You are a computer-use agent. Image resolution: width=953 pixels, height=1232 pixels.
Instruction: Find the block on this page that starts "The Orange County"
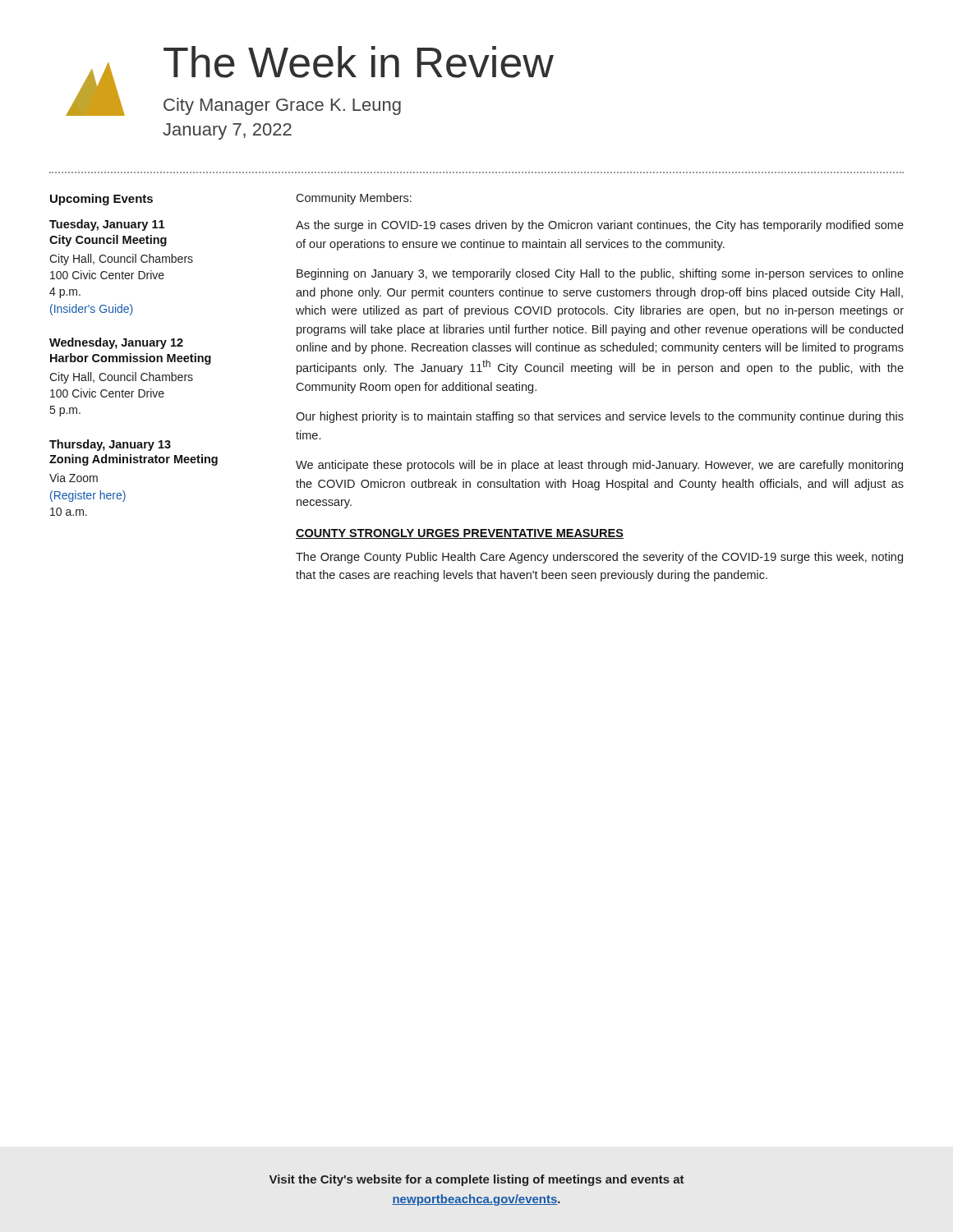tap(600, 566)
